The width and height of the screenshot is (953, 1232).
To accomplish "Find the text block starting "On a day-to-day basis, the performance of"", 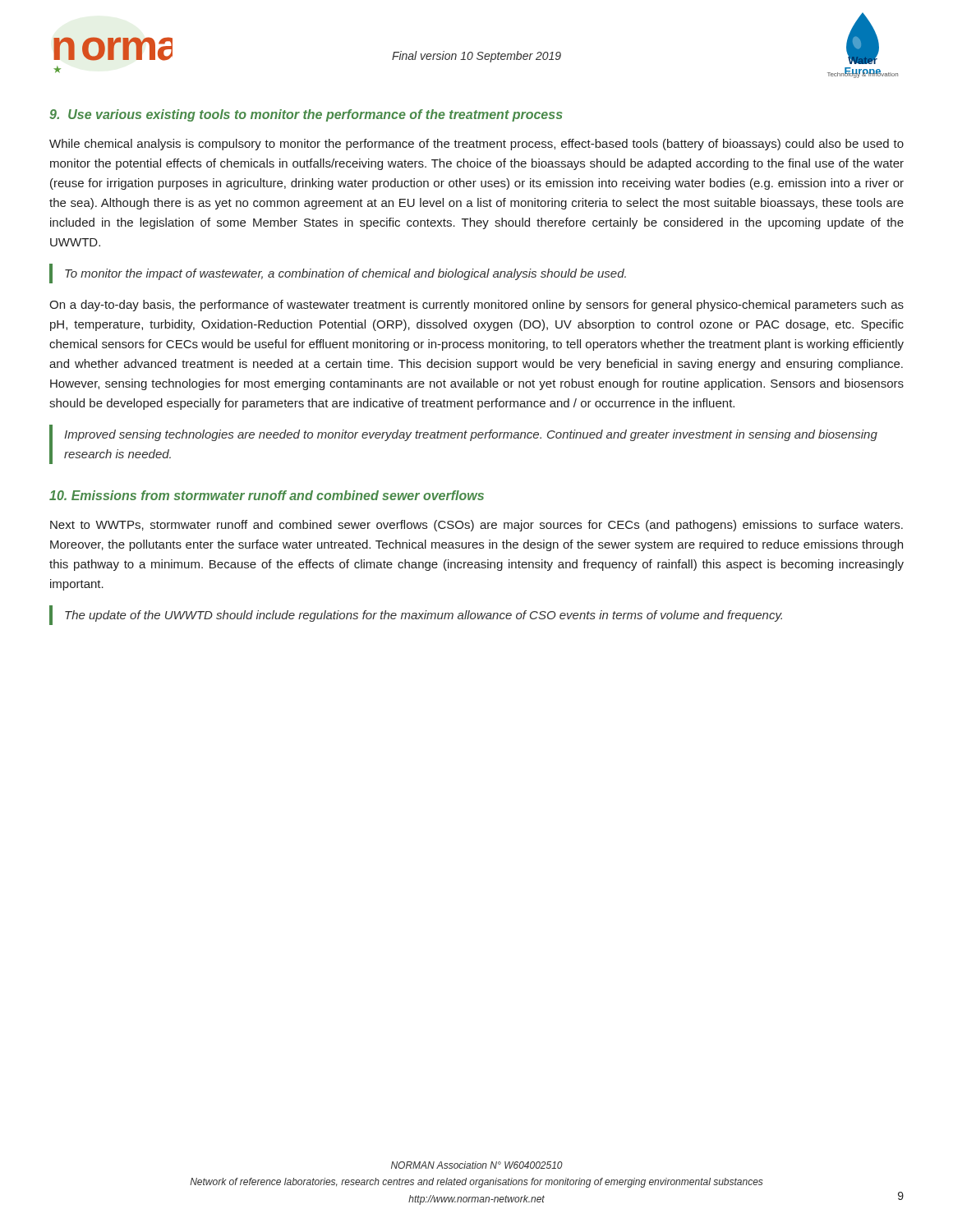I will 476,354.
